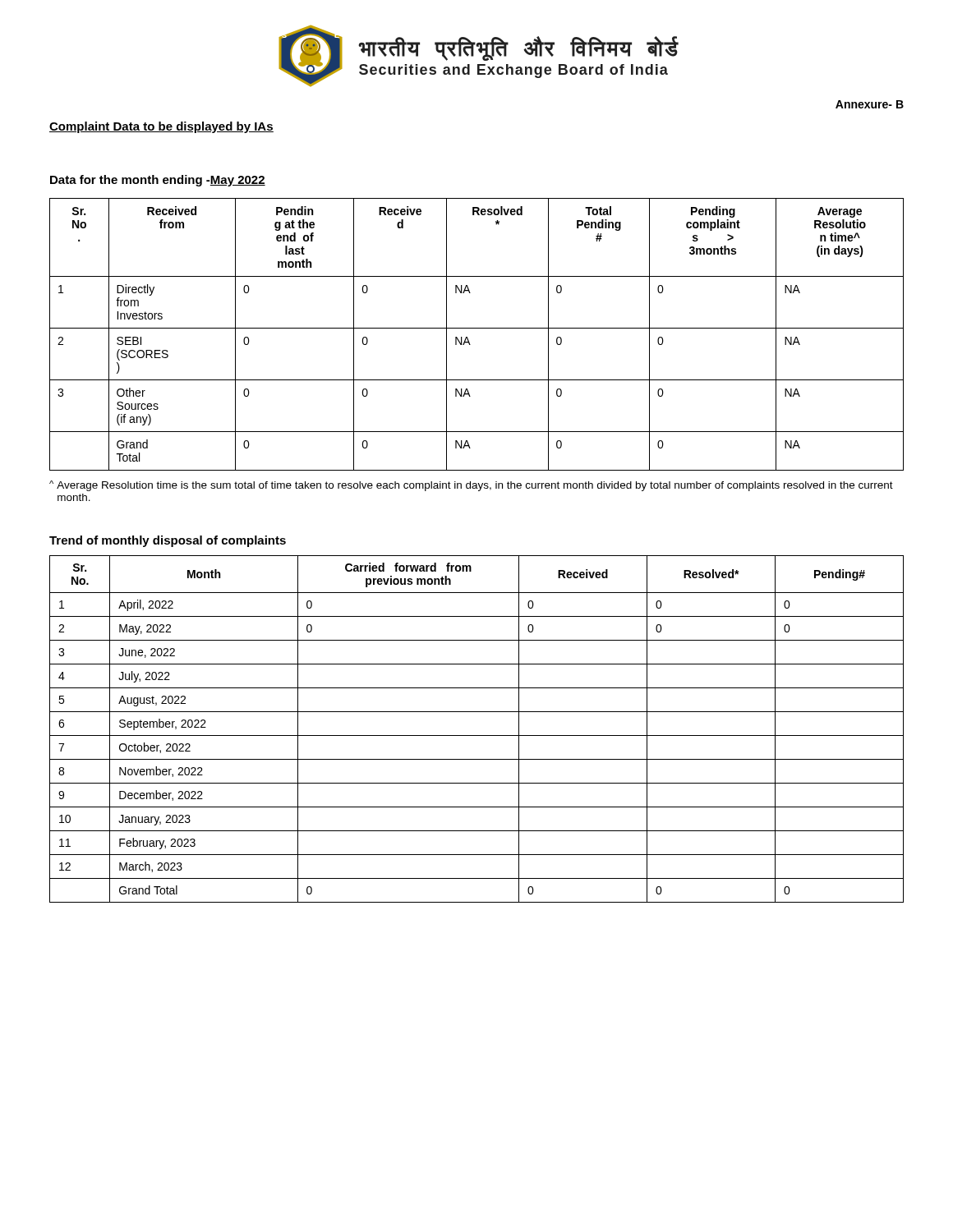
Task: Navigate to the text block starting "Complaint Data to"
Action: [x=161, y=126]
